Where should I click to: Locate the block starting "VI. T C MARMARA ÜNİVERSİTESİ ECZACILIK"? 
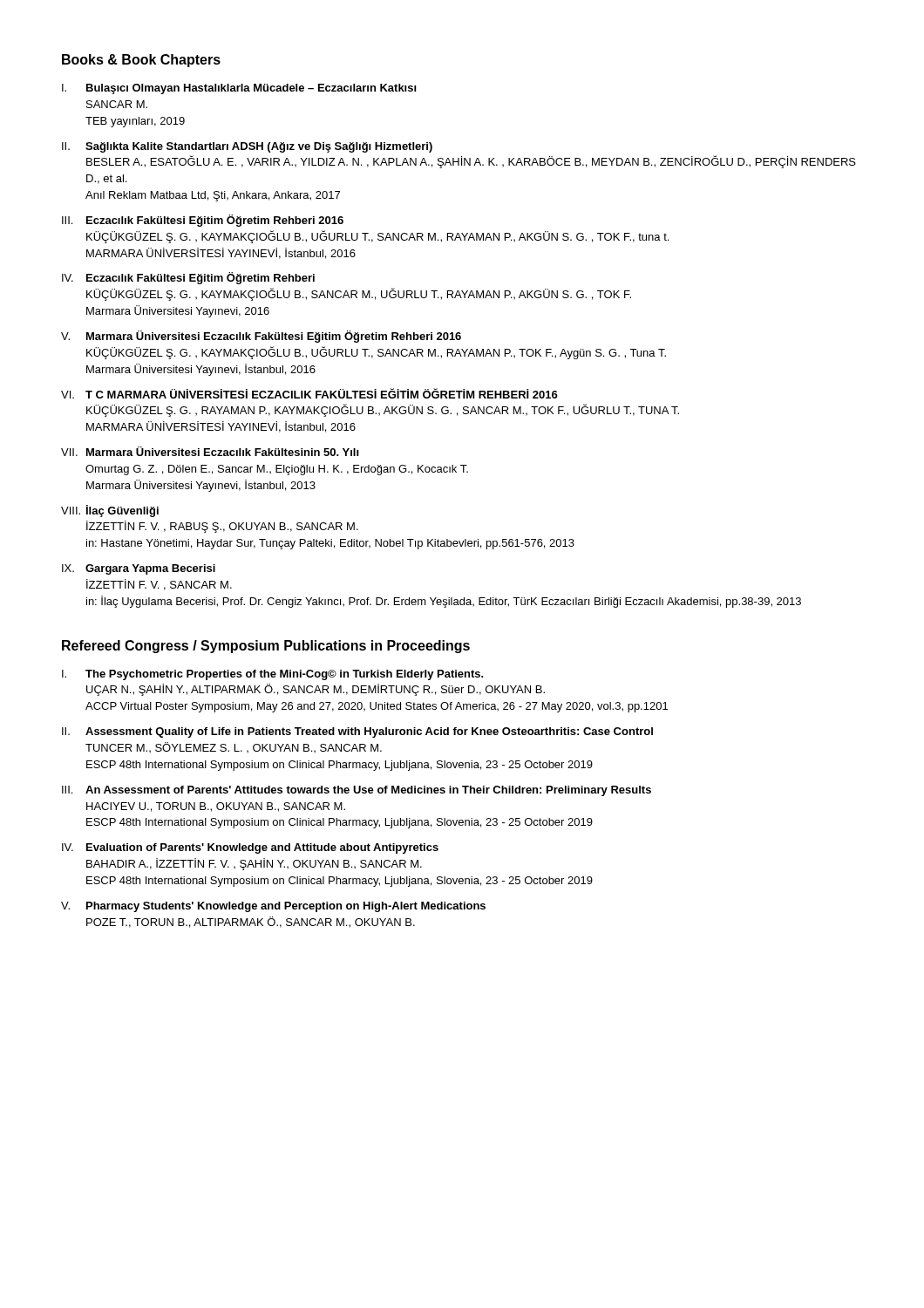pyautogui.click(x=462, y=411)
